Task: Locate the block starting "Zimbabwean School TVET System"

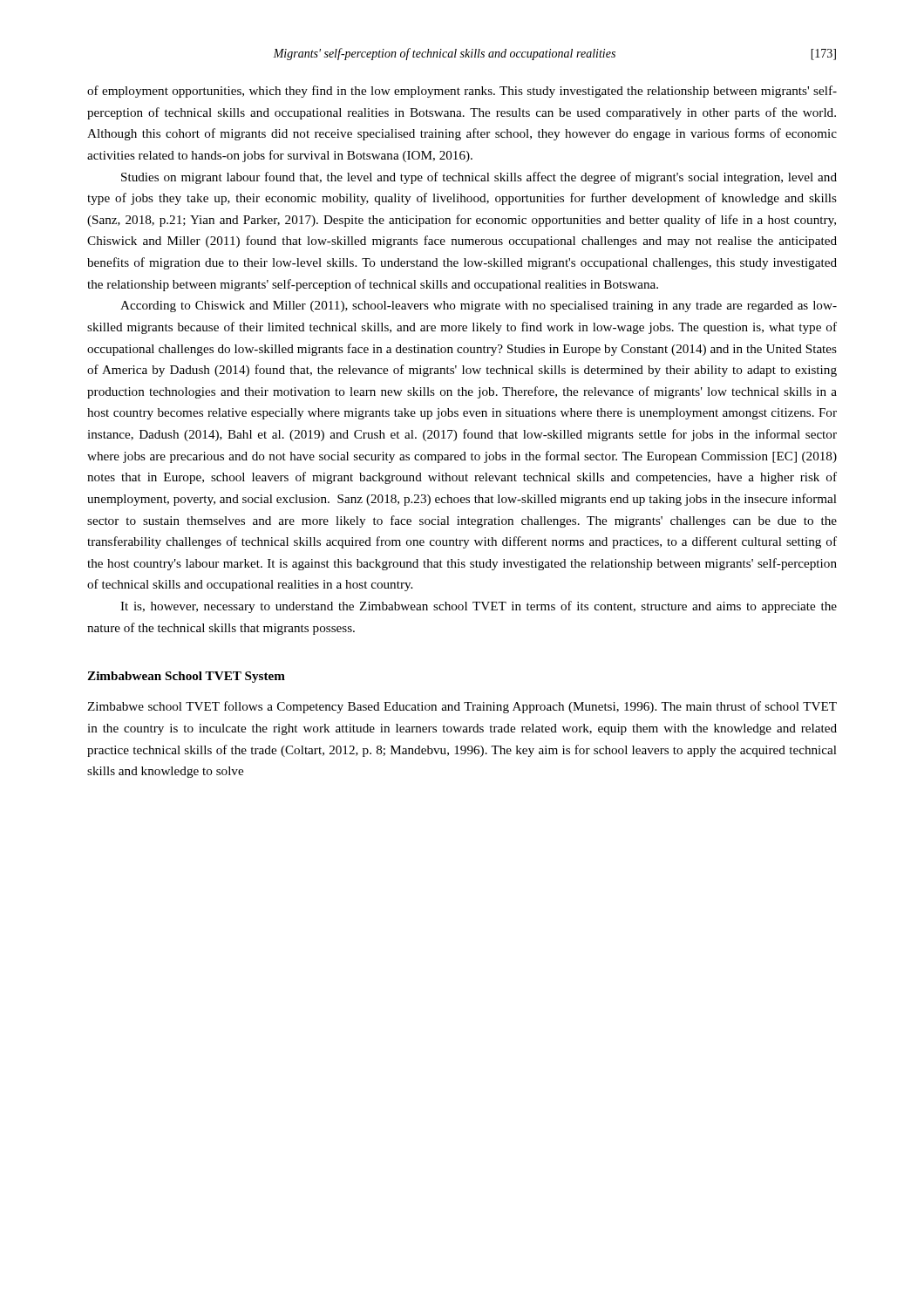Action: point(186,676)
